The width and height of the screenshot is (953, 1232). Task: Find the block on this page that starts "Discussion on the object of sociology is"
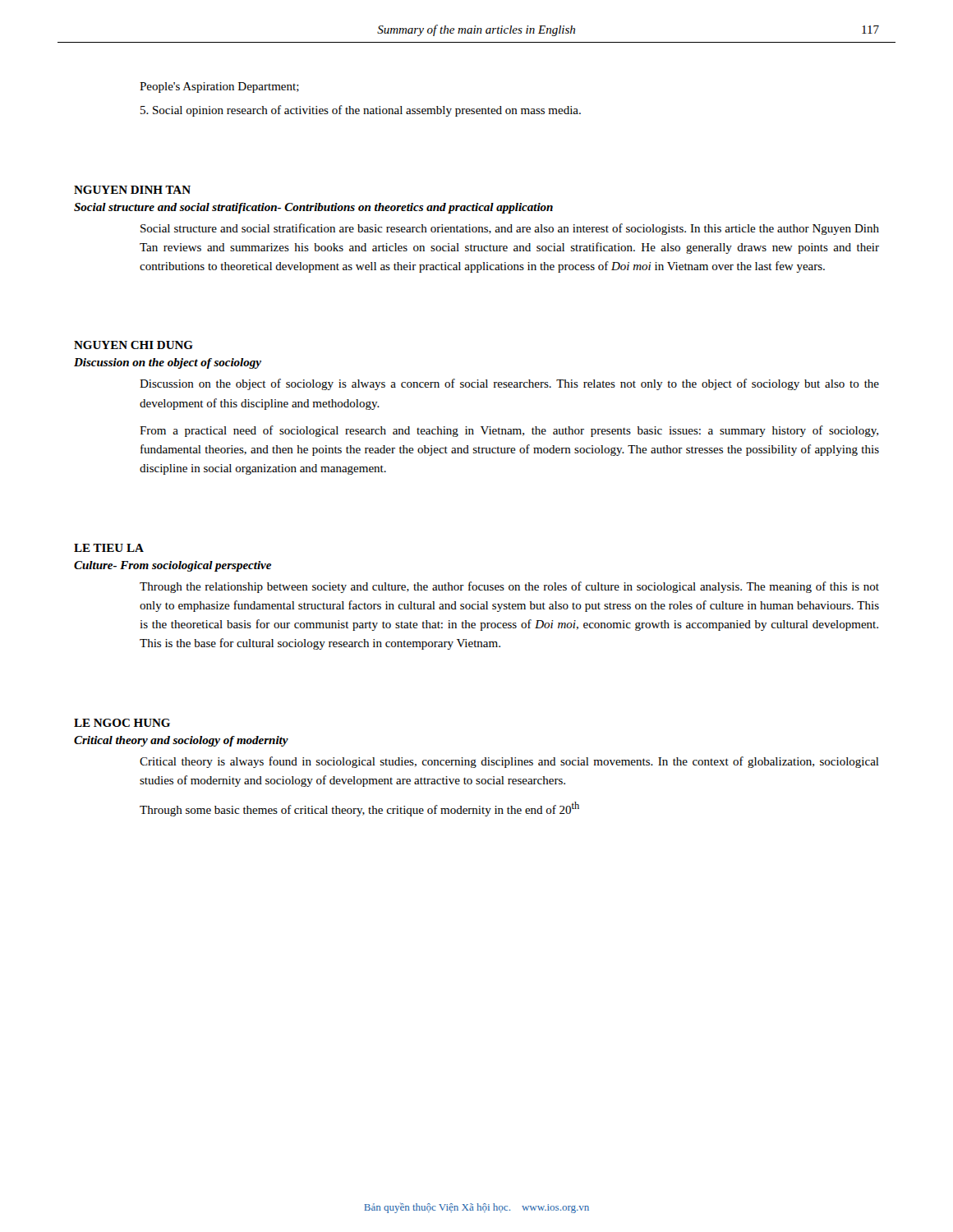[x=509, y=393]
